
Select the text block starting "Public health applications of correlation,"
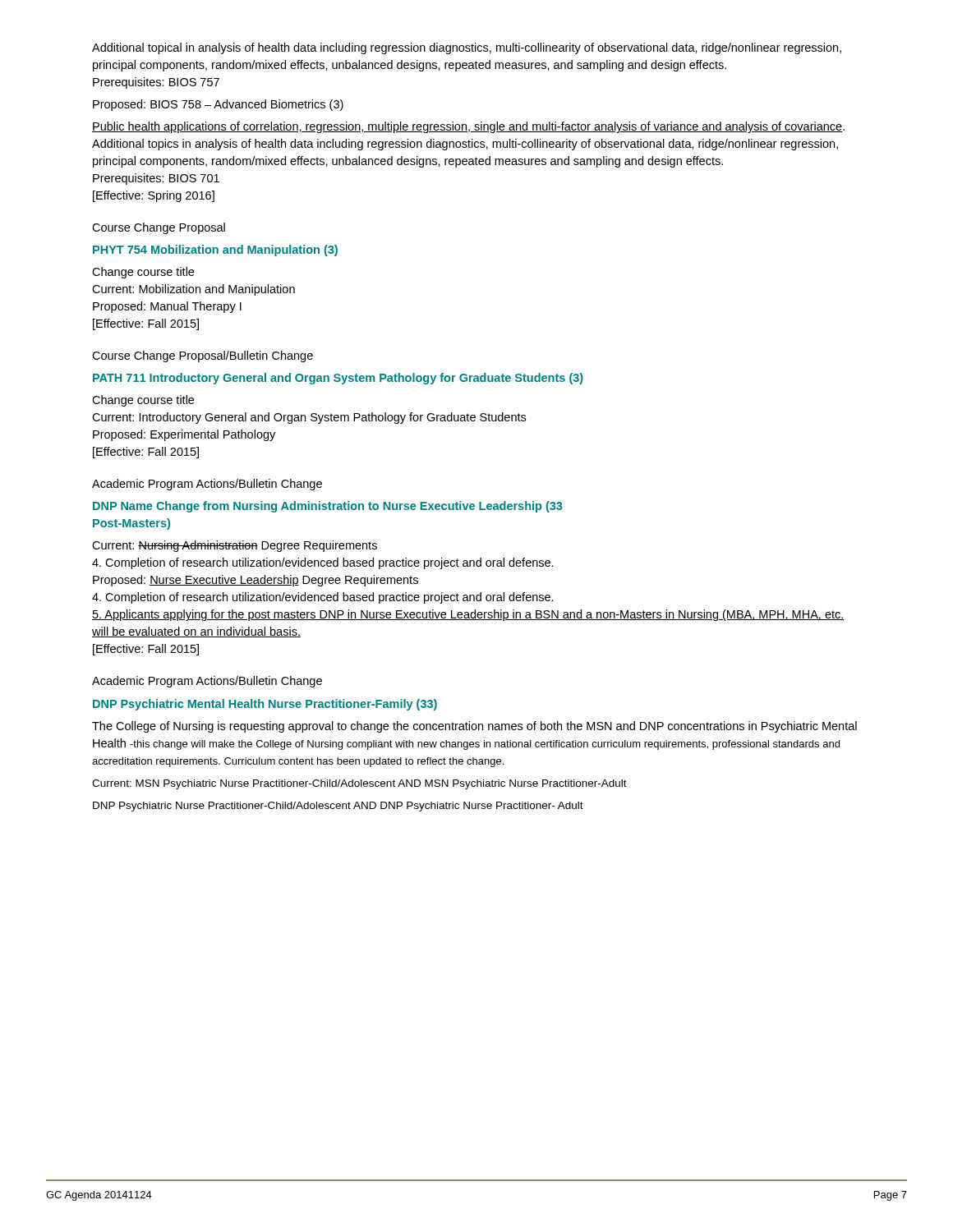pos(469,161)
